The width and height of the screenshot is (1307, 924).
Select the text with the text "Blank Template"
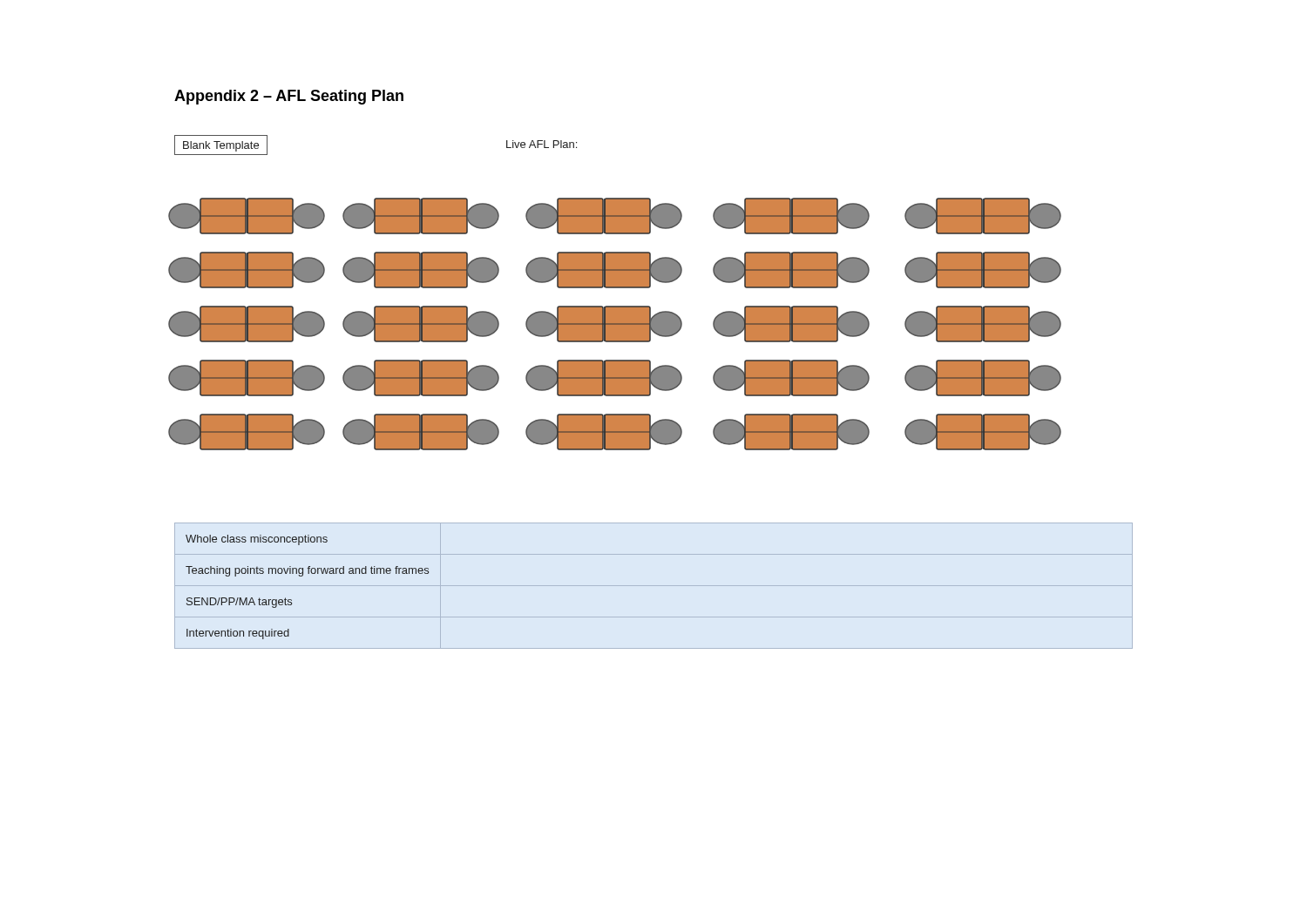(x=221, y=145)
